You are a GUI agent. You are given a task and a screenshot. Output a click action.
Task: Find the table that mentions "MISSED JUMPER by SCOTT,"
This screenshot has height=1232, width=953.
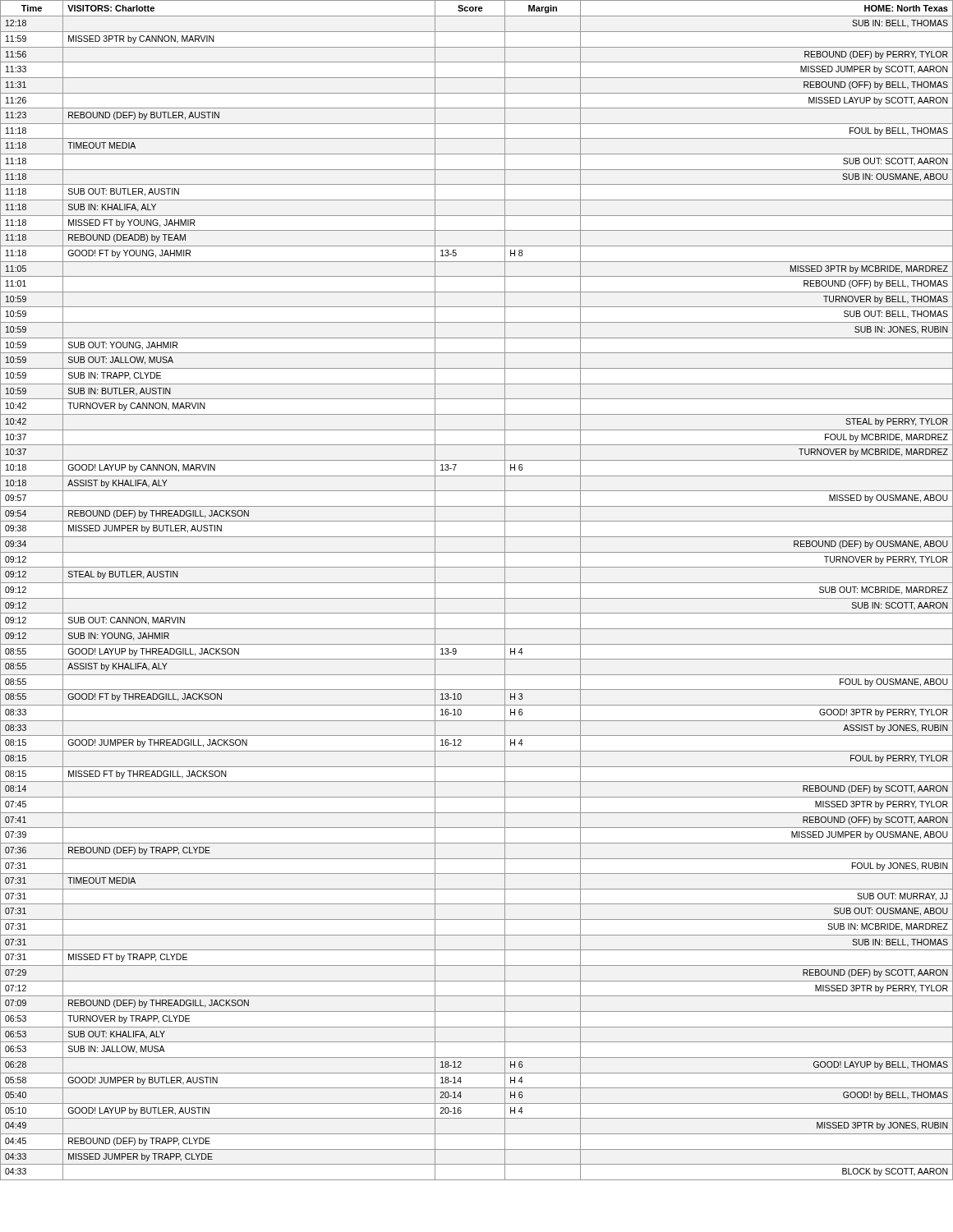tap(476, 590)
